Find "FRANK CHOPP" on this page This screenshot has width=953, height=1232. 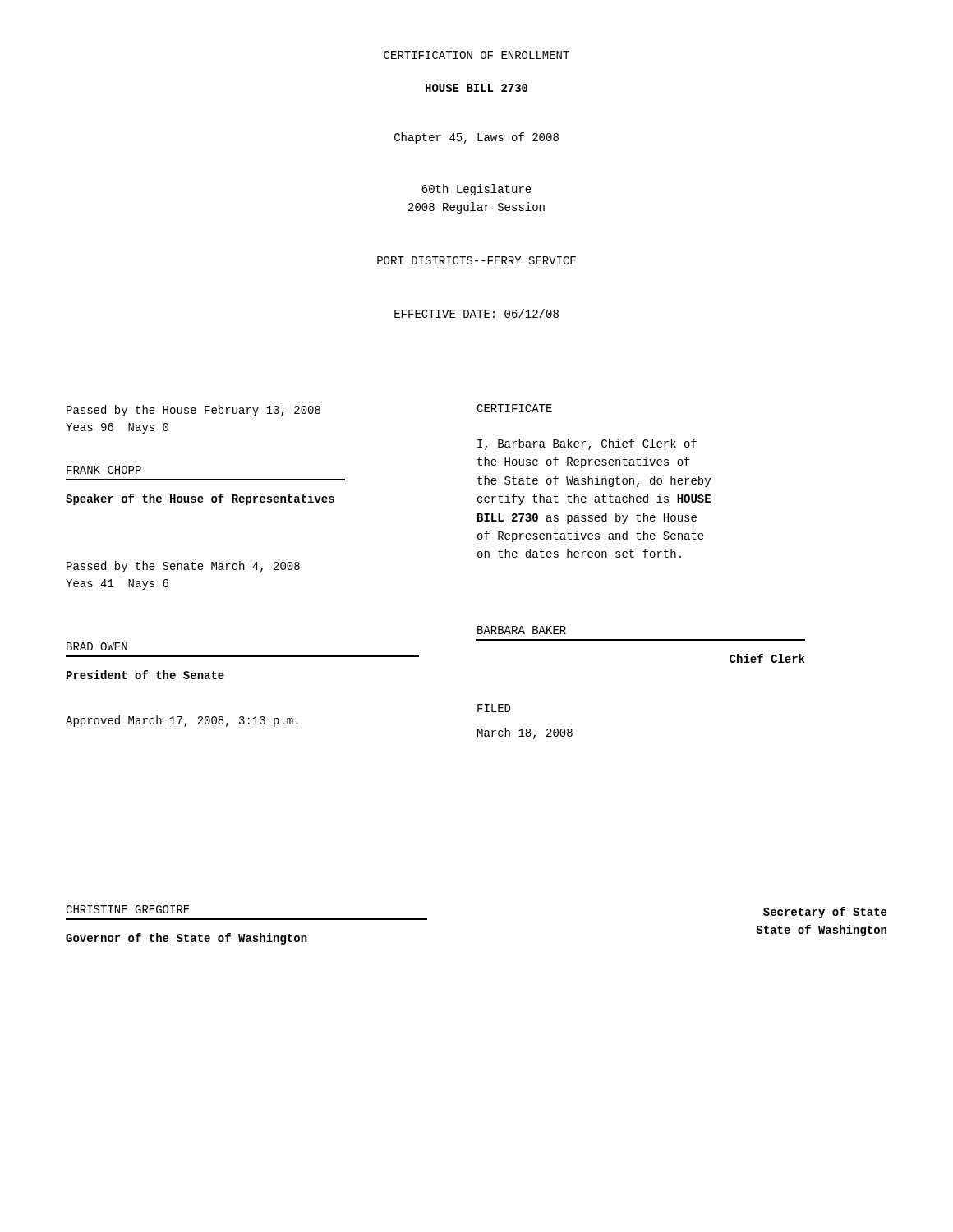point(205,472)
